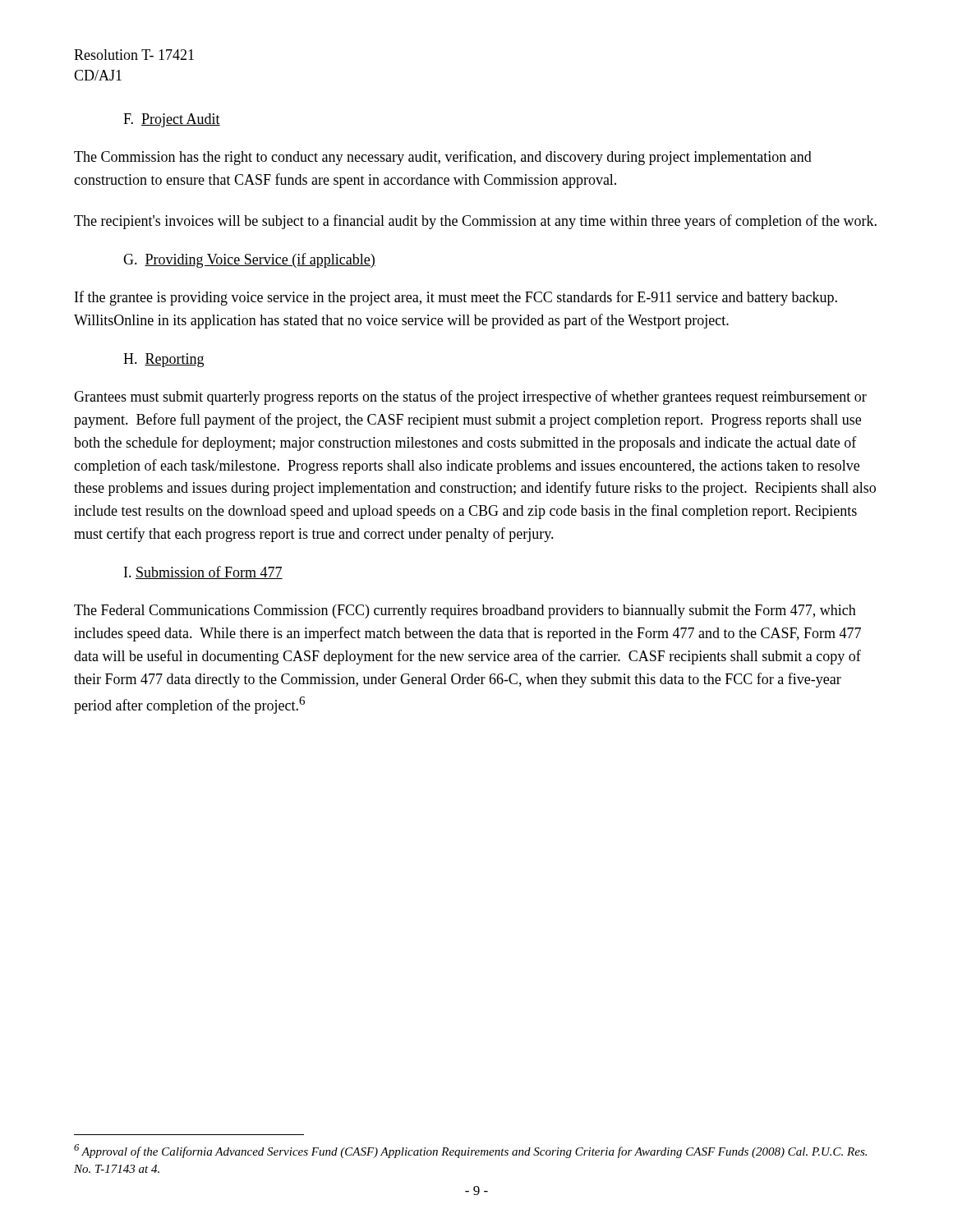The width and height of the screenshot is (953, 1232).
Task: Locate the passage starting "F. Project Audit"
Action: [x=172, y=119]
